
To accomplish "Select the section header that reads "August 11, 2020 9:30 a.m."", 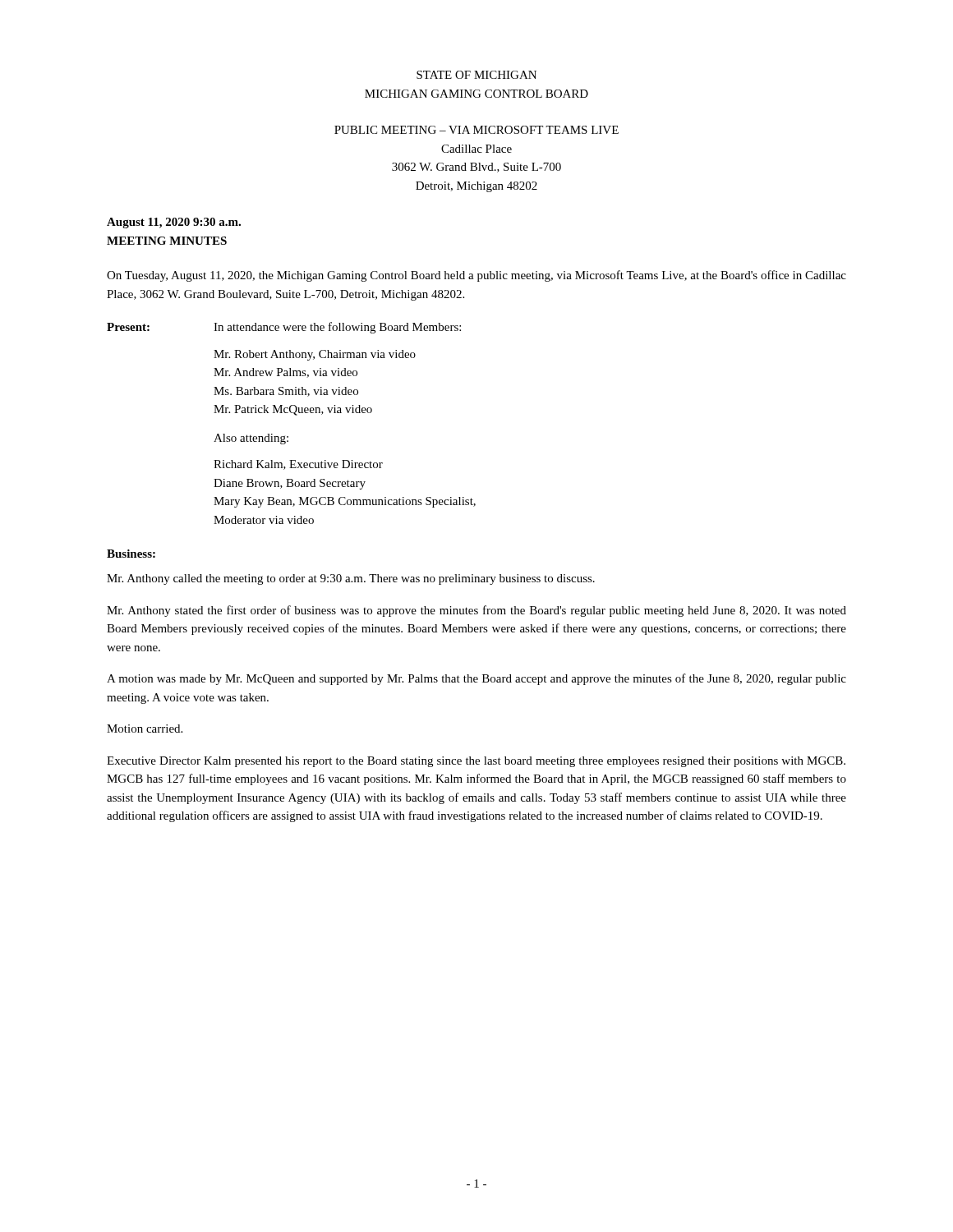I will [174, 223].
